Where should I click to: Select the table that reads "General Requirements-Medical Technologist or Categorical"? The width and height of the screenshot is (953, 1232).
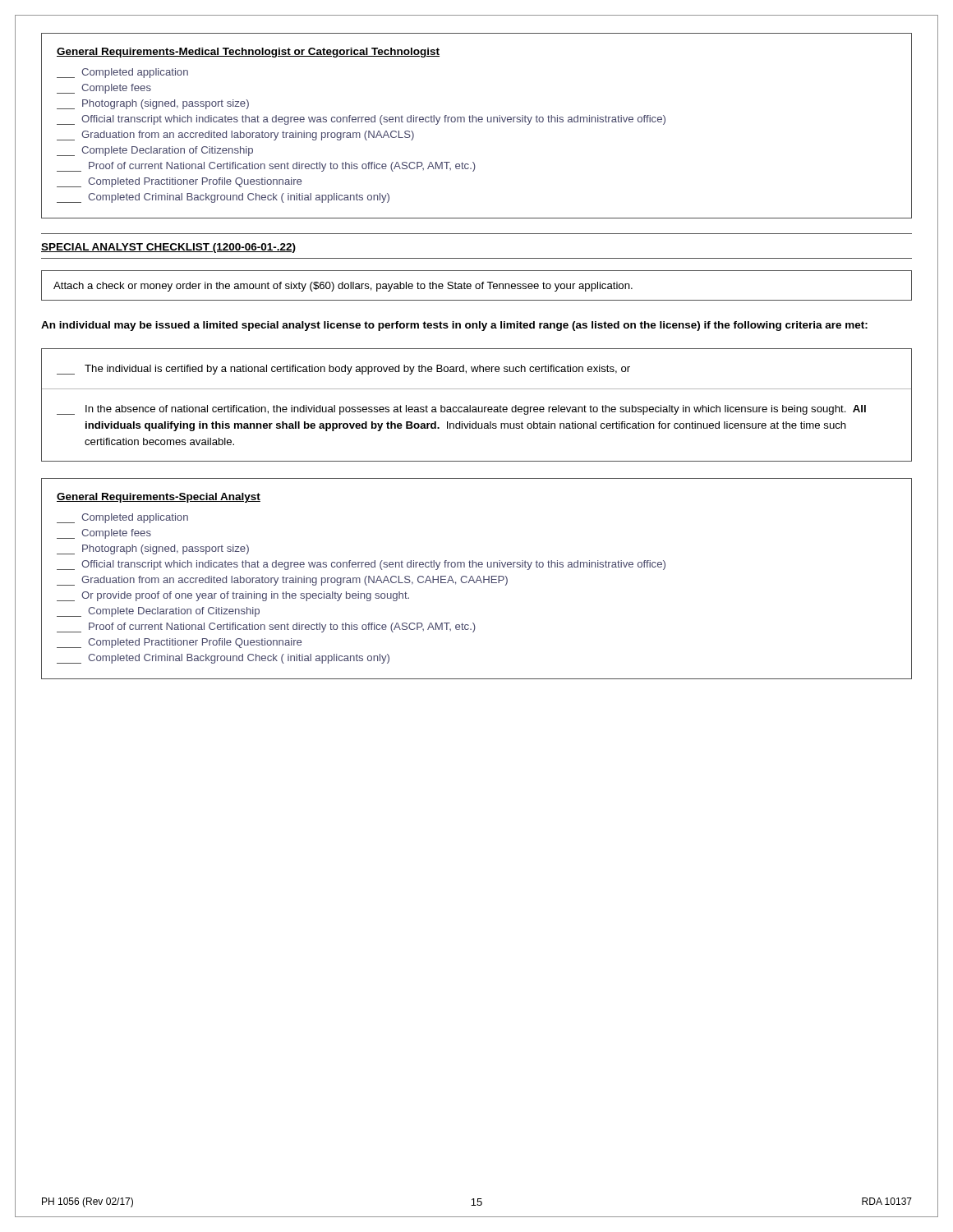(476, 126)
